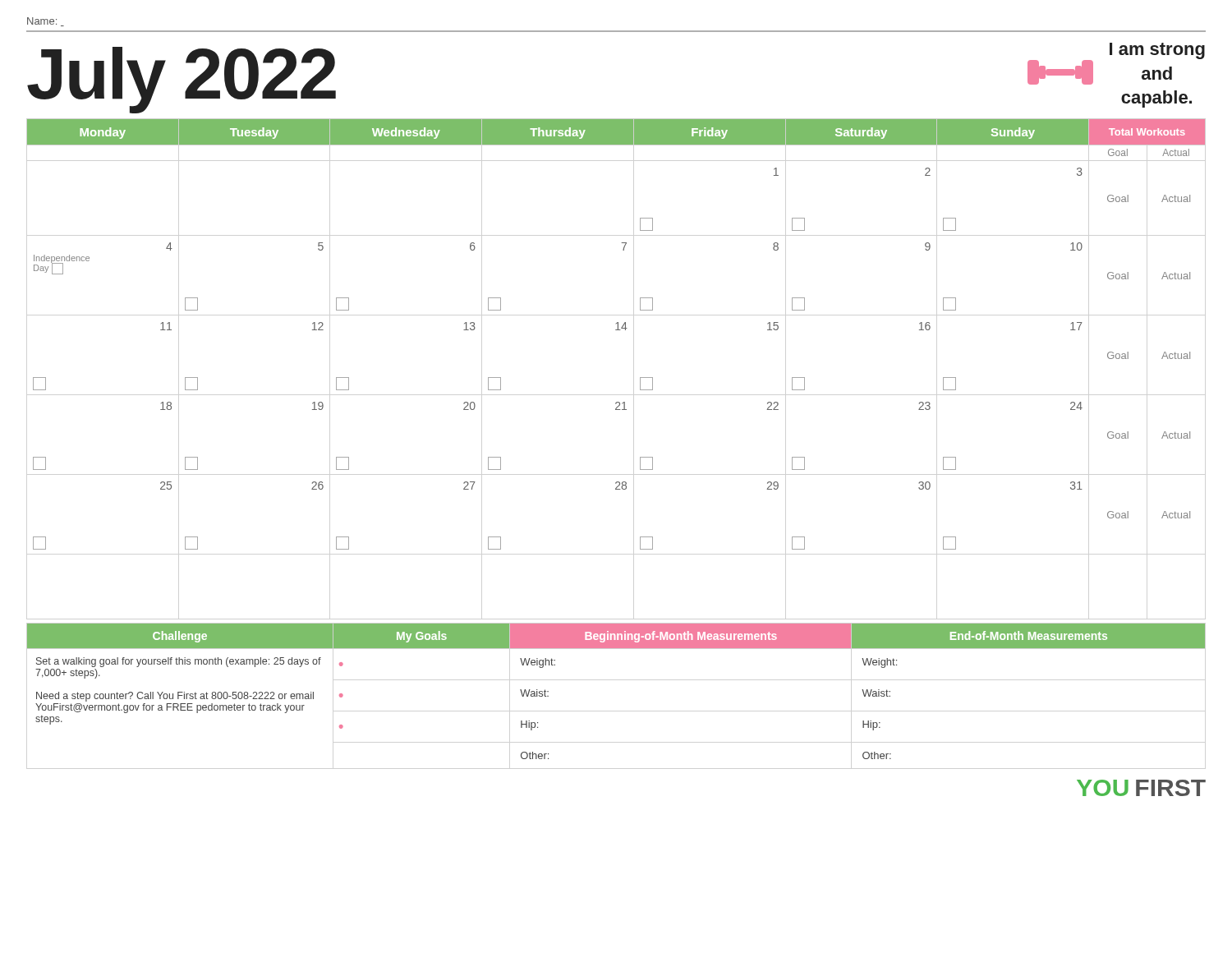Find the table that mentions "My Goals"

[x=616, y=696]
